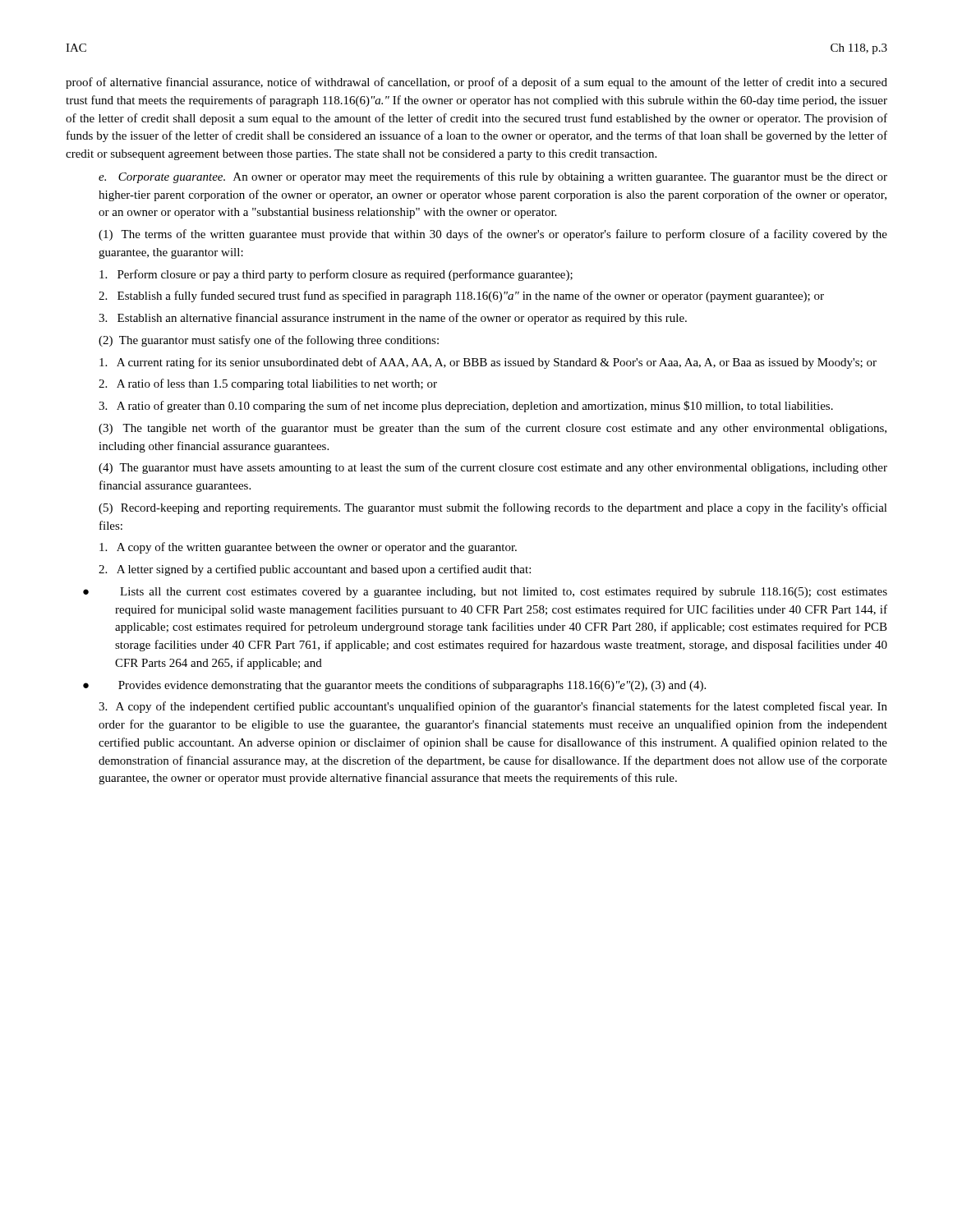
Task: Where is the passage that starts "e. Corporate guarantee."?
Action: pyautogui.click(x=493, y=195)
